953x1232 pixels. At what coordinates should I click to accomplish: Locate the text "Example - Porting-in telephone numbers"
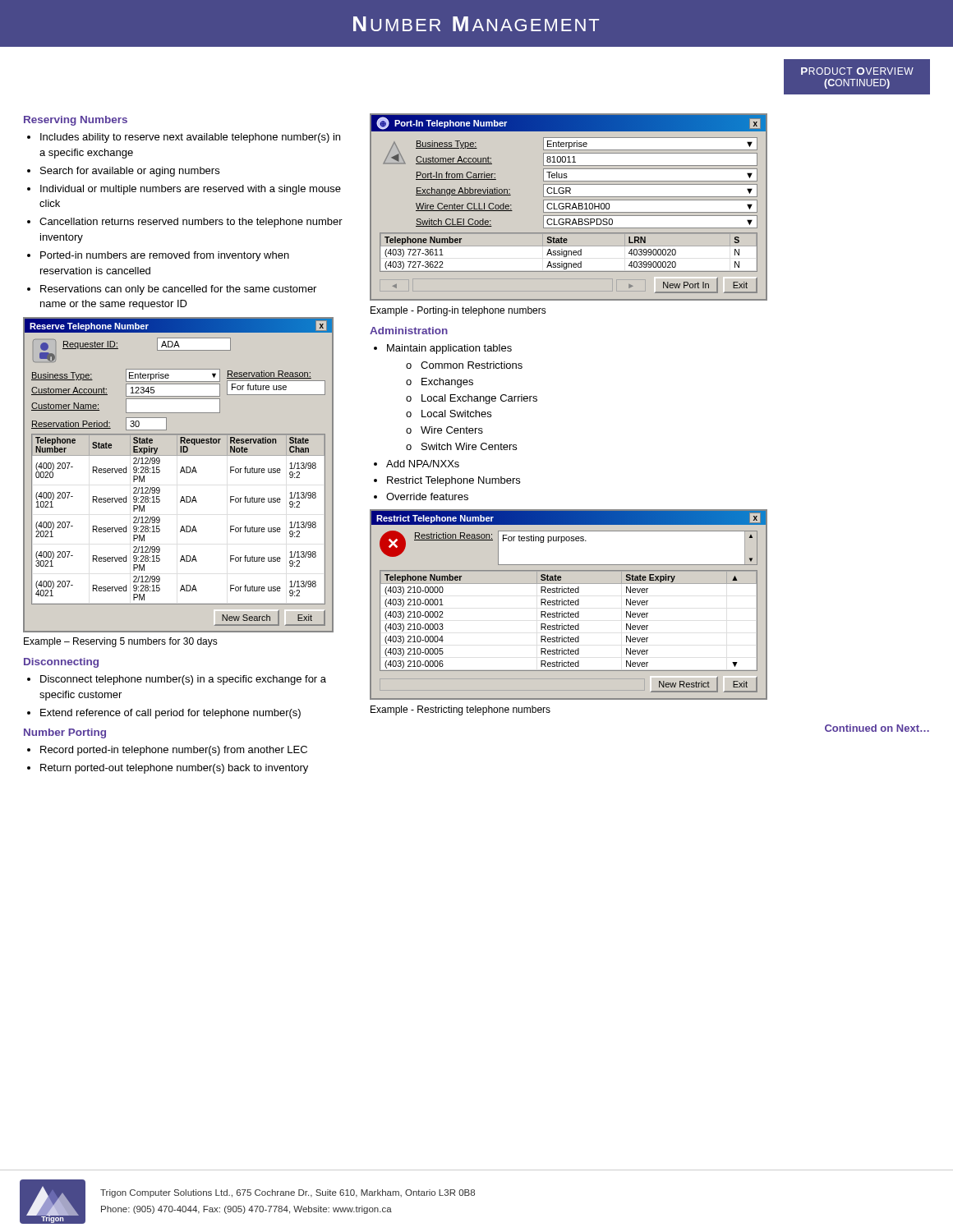[458, 310]
